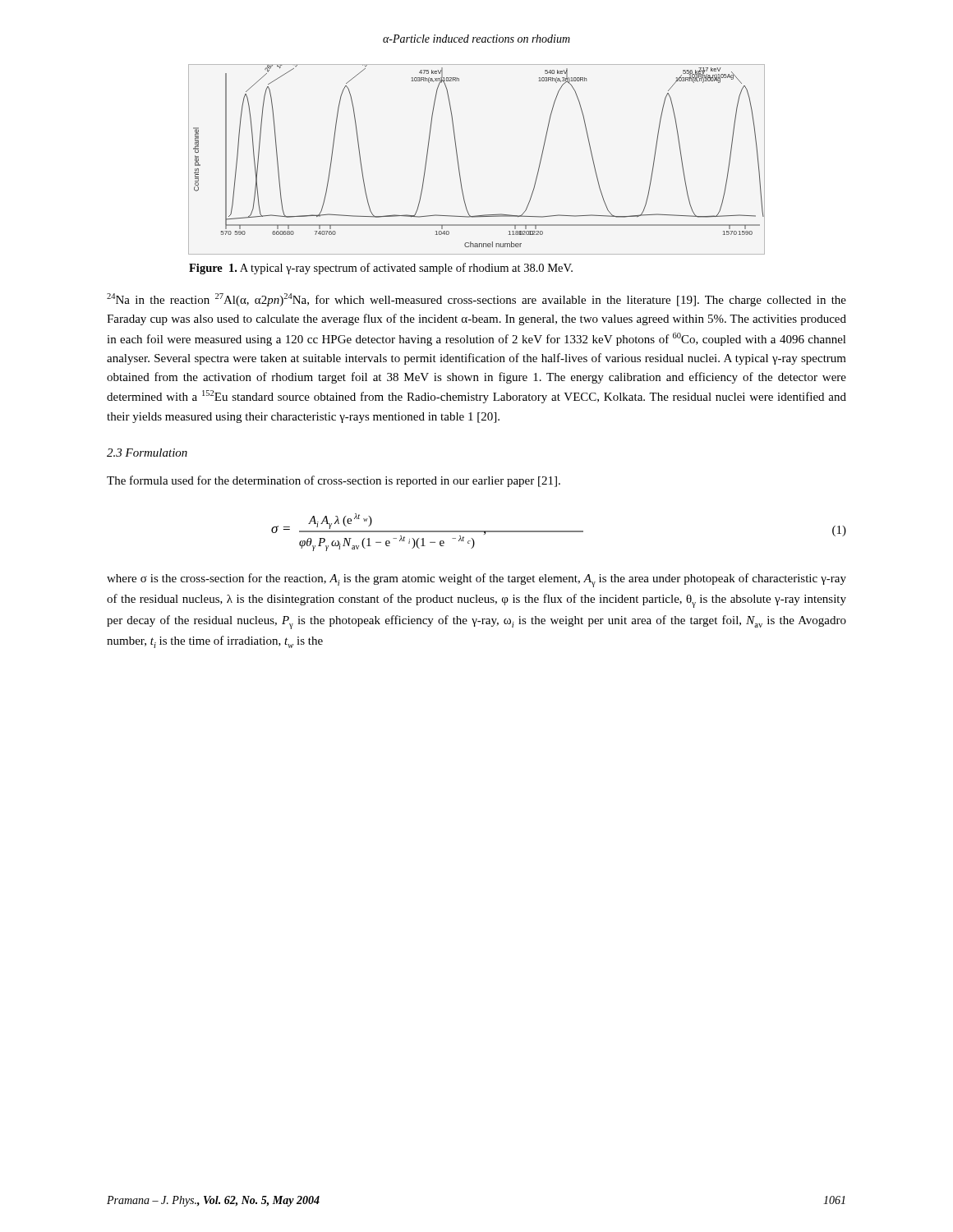
Task: Where is the passage that starts "24Na in the reaction"?
Action: tap(476, 357)
